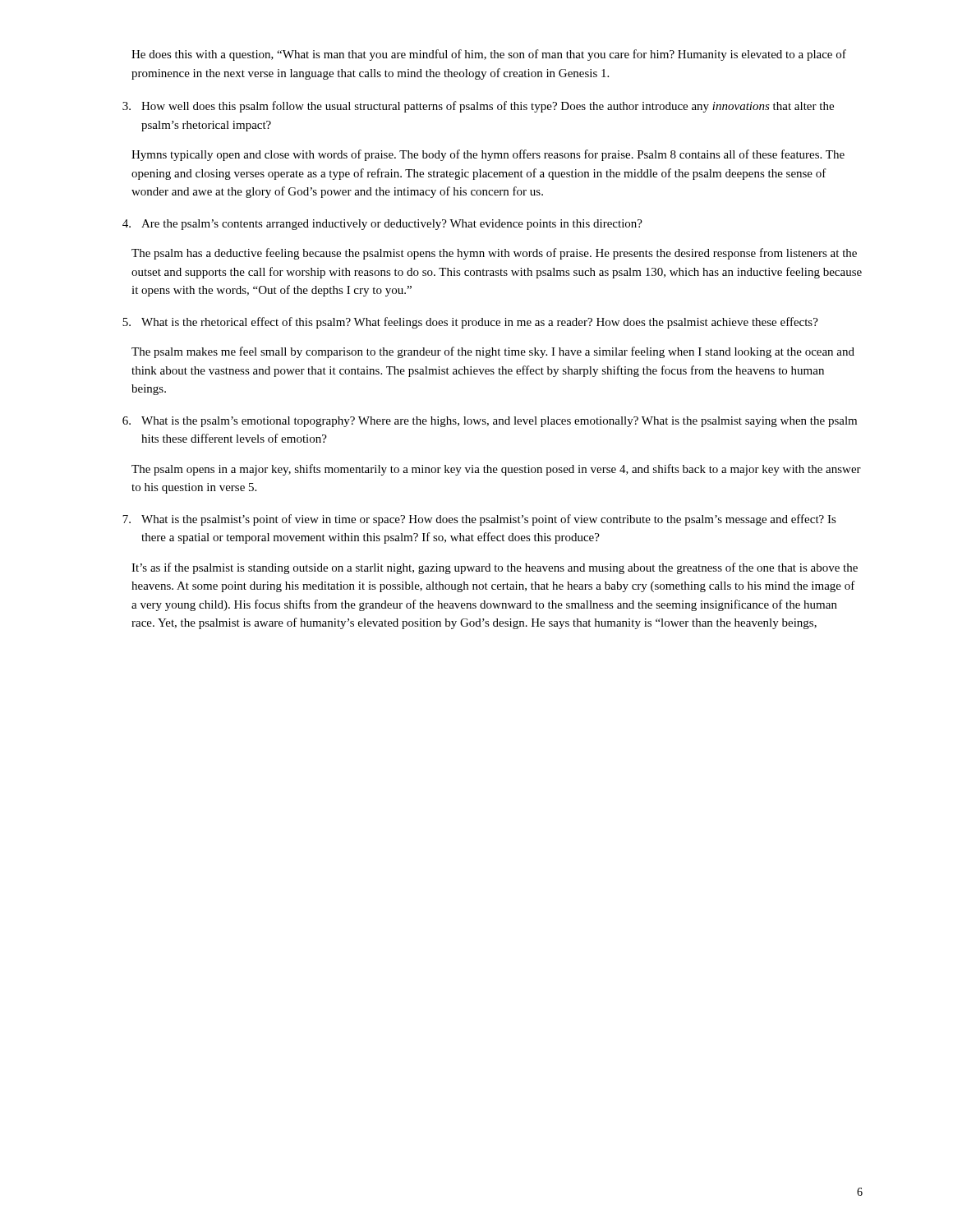Point to the text block starting "4. Are the psalm’s contents arranged inductively"
This screenshot has height=1232, width=953.
[476, 223]
